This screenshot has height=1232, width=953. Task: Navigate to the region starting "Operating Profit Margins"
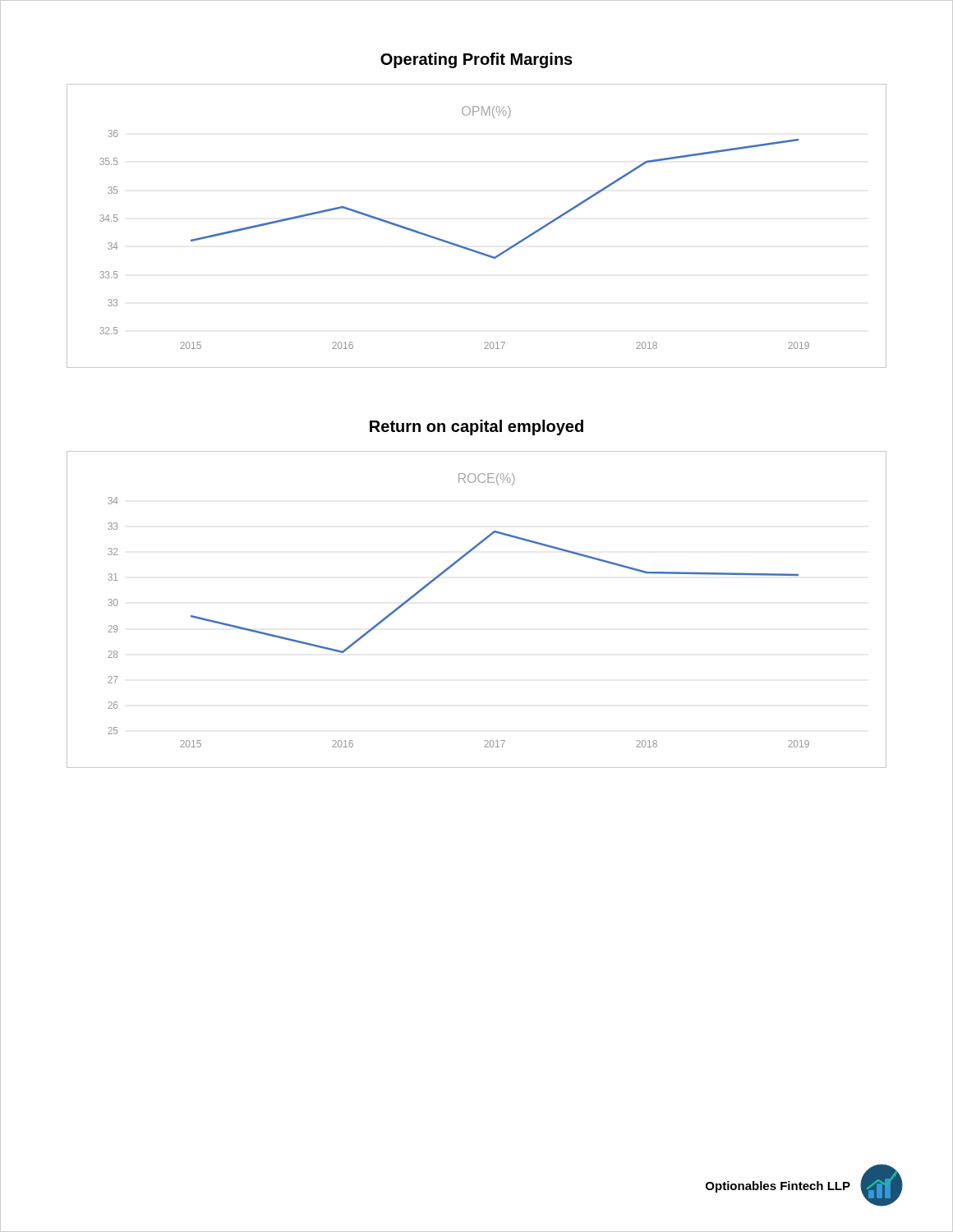coord(476,59)
